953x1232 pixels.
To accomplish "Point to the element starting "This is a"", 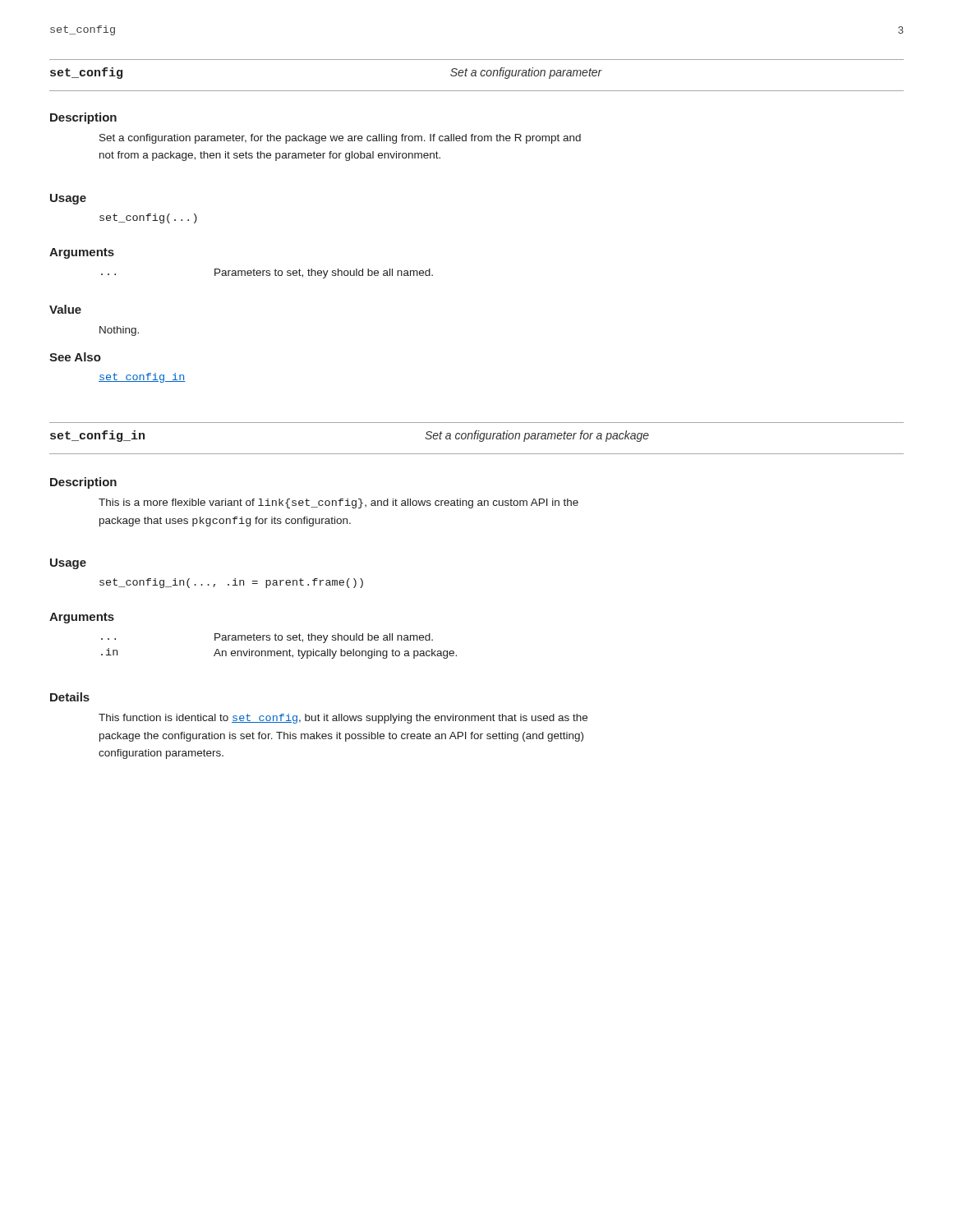I will [501, 512].
